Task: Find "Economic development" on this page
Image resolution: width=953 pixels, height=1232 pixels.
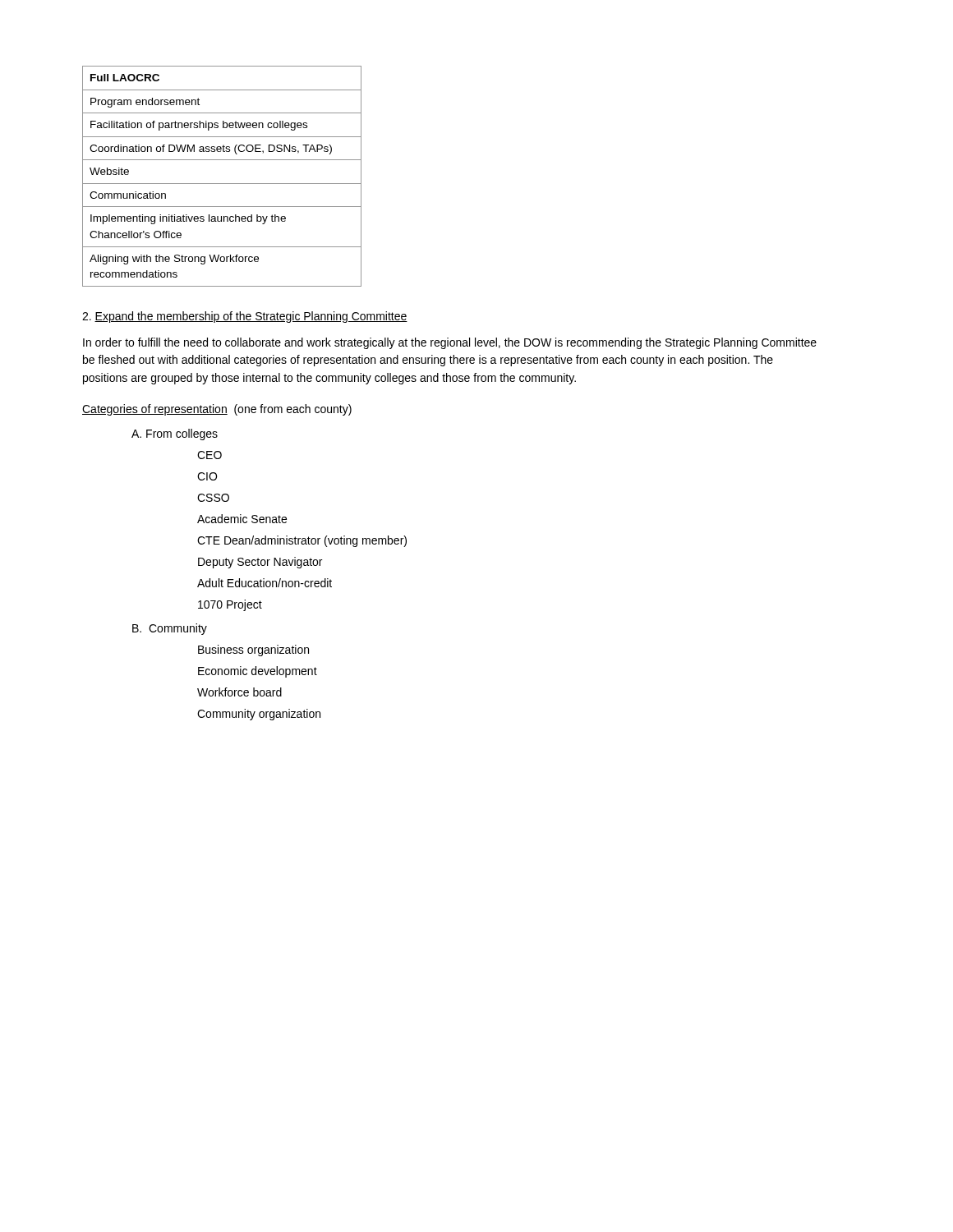Action: point(257,671)
